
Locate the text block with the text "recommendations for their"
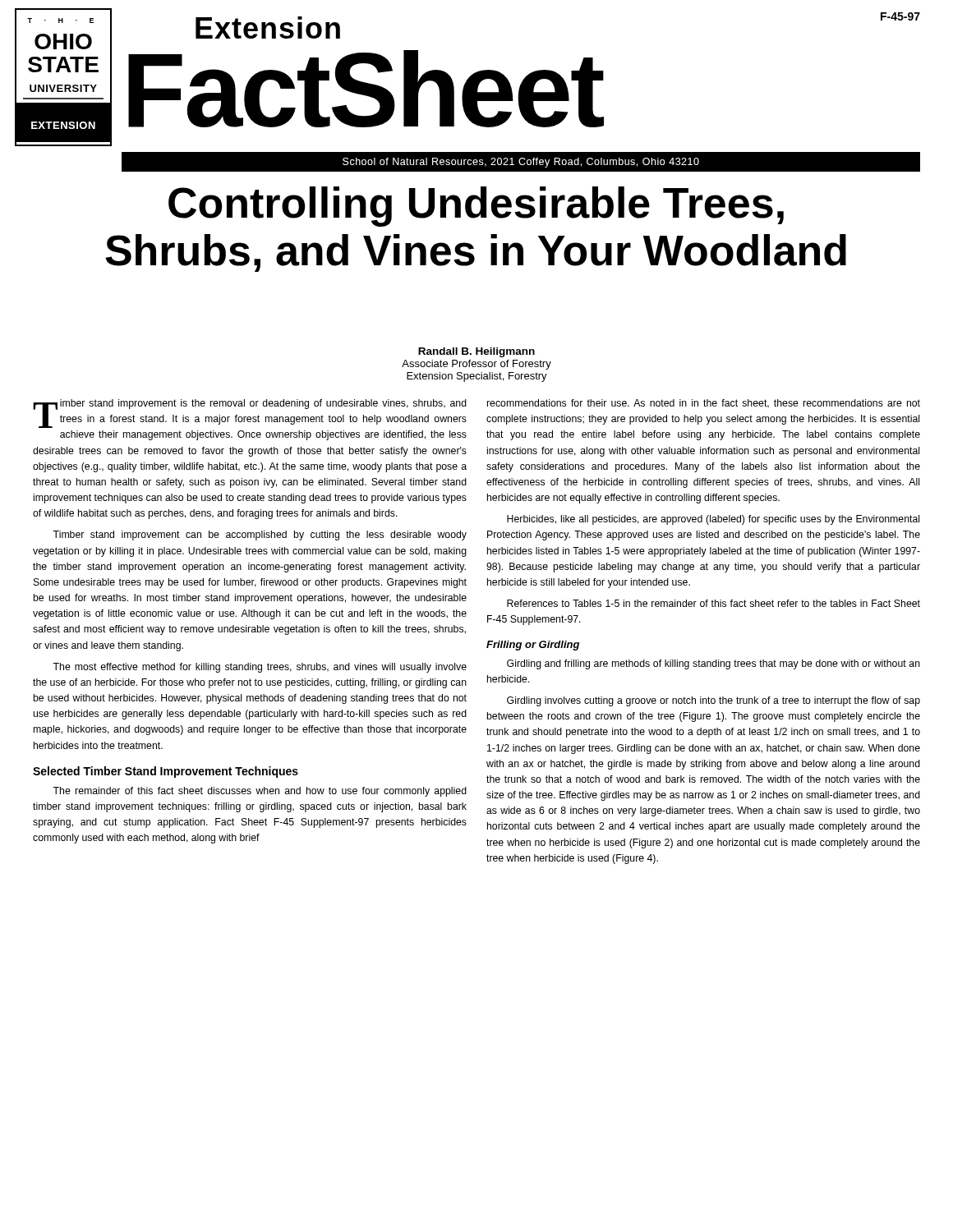click(704, 404)
